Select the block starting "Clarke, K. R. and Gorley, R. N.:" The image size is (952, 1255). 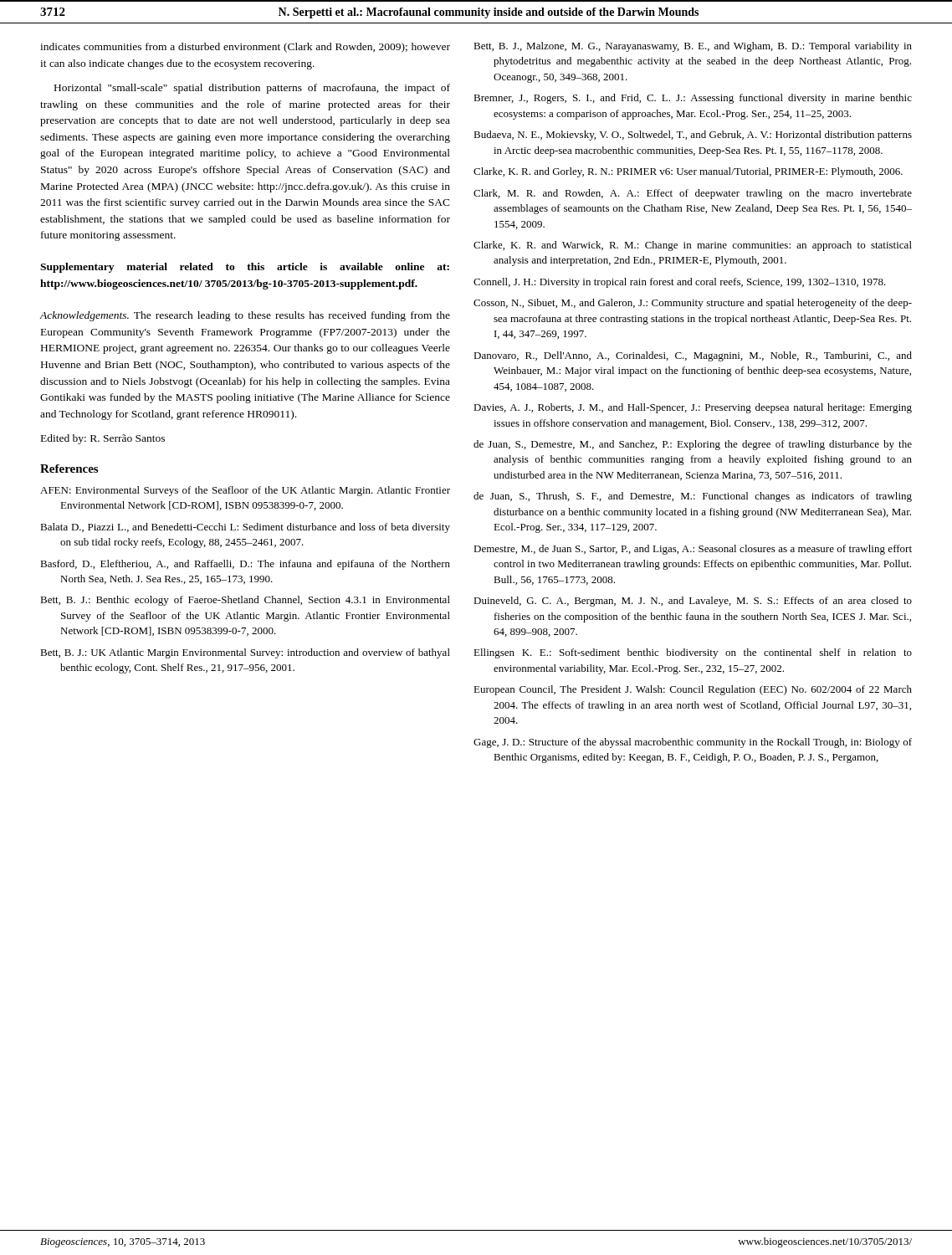(688, 171)
